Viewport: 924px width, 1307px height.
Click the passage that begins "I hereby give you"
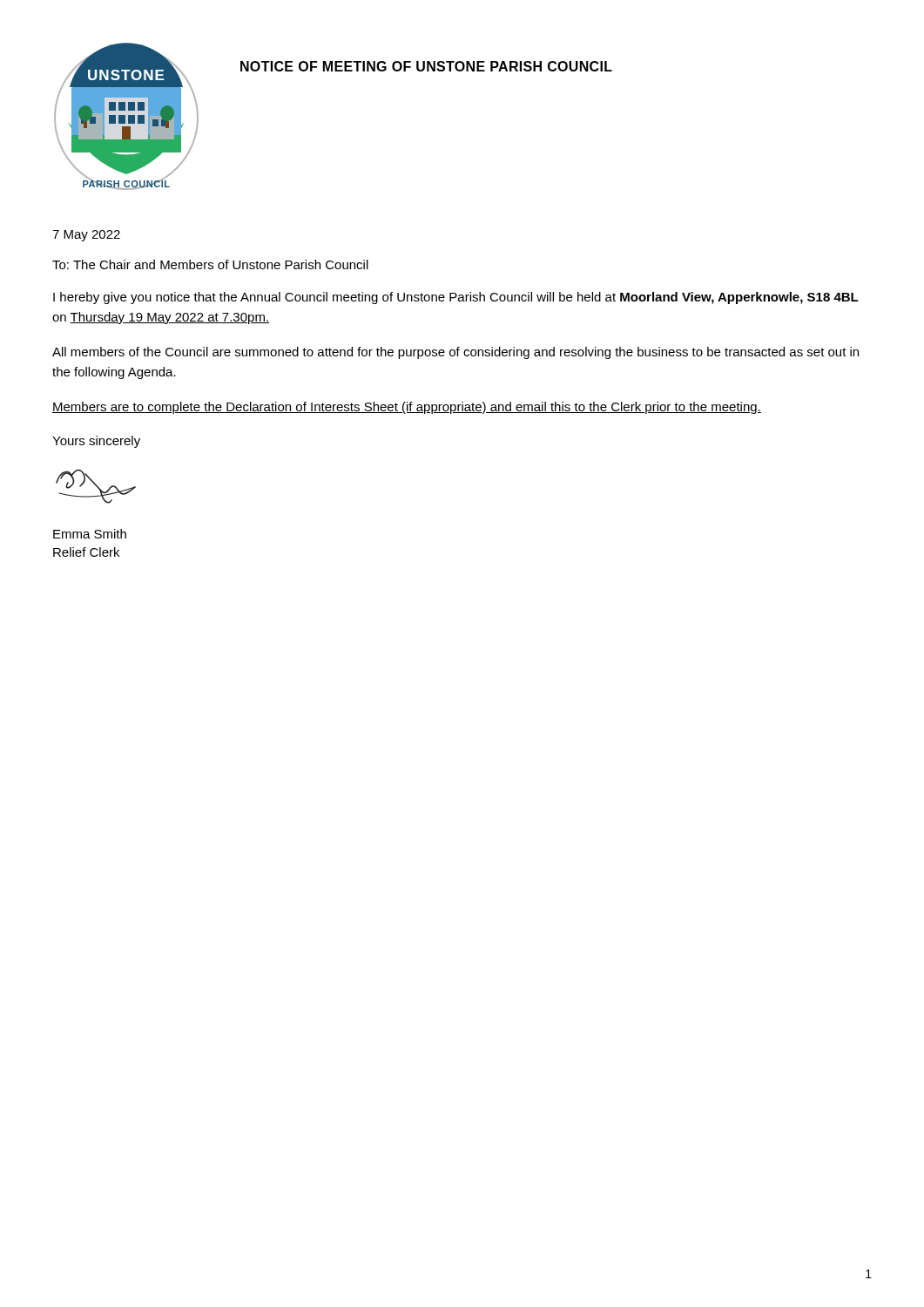point(455,306)
